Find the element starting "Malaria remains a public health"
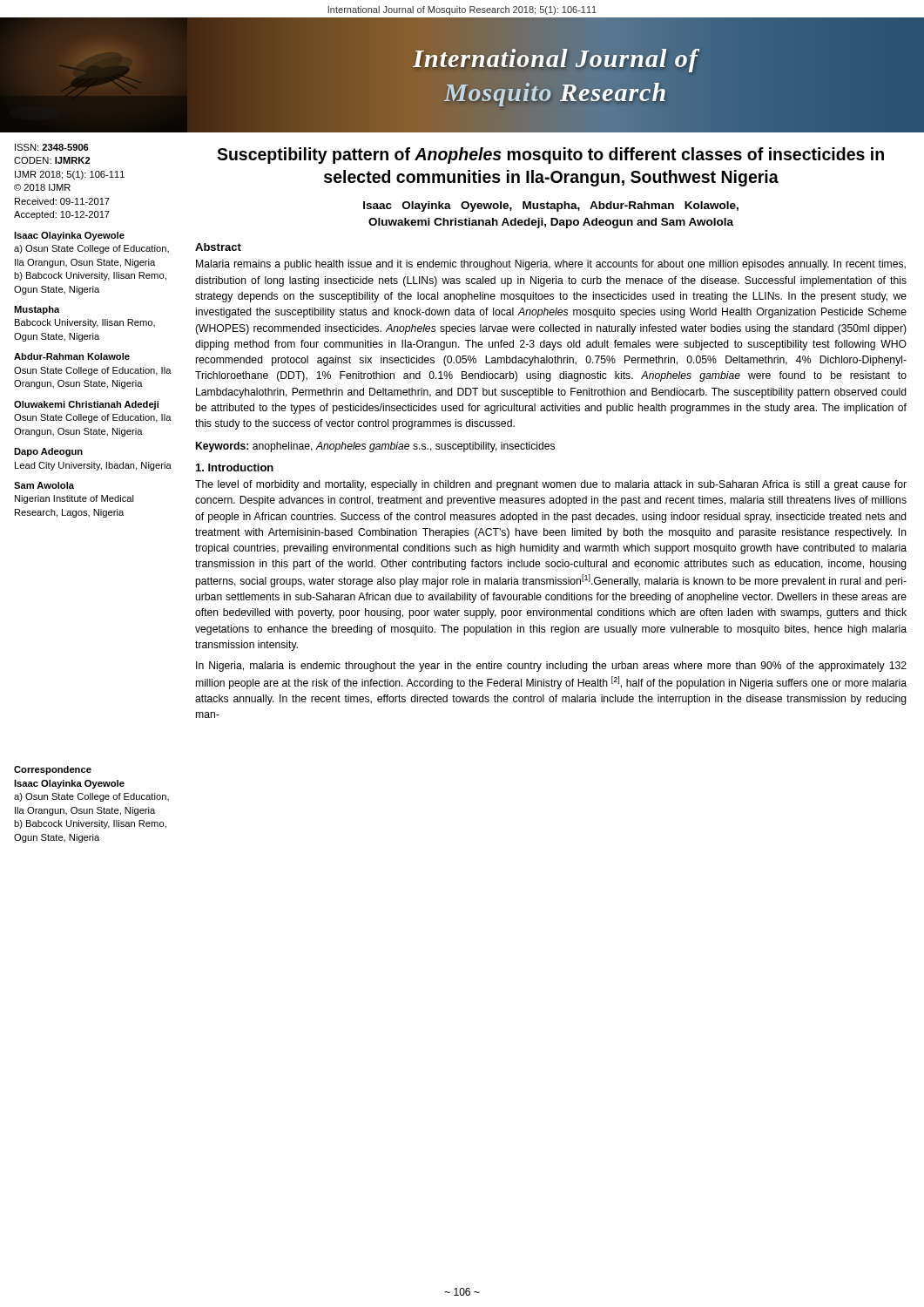The height and width of the screenshot is (1307, 924). point(551,344)
